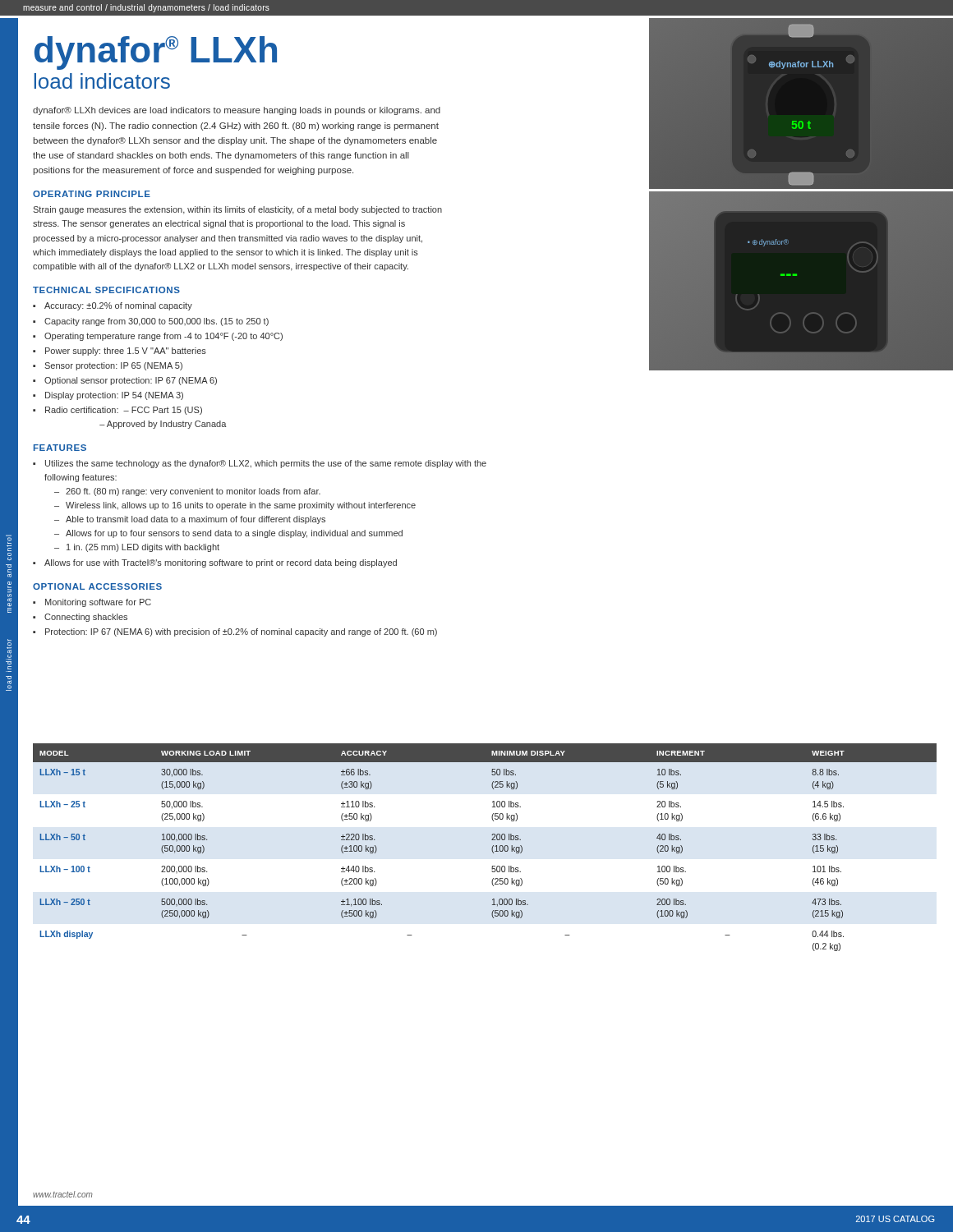Where is the passage that starts "▪Utilizes the same technology as"?

[x=263, y=506]
